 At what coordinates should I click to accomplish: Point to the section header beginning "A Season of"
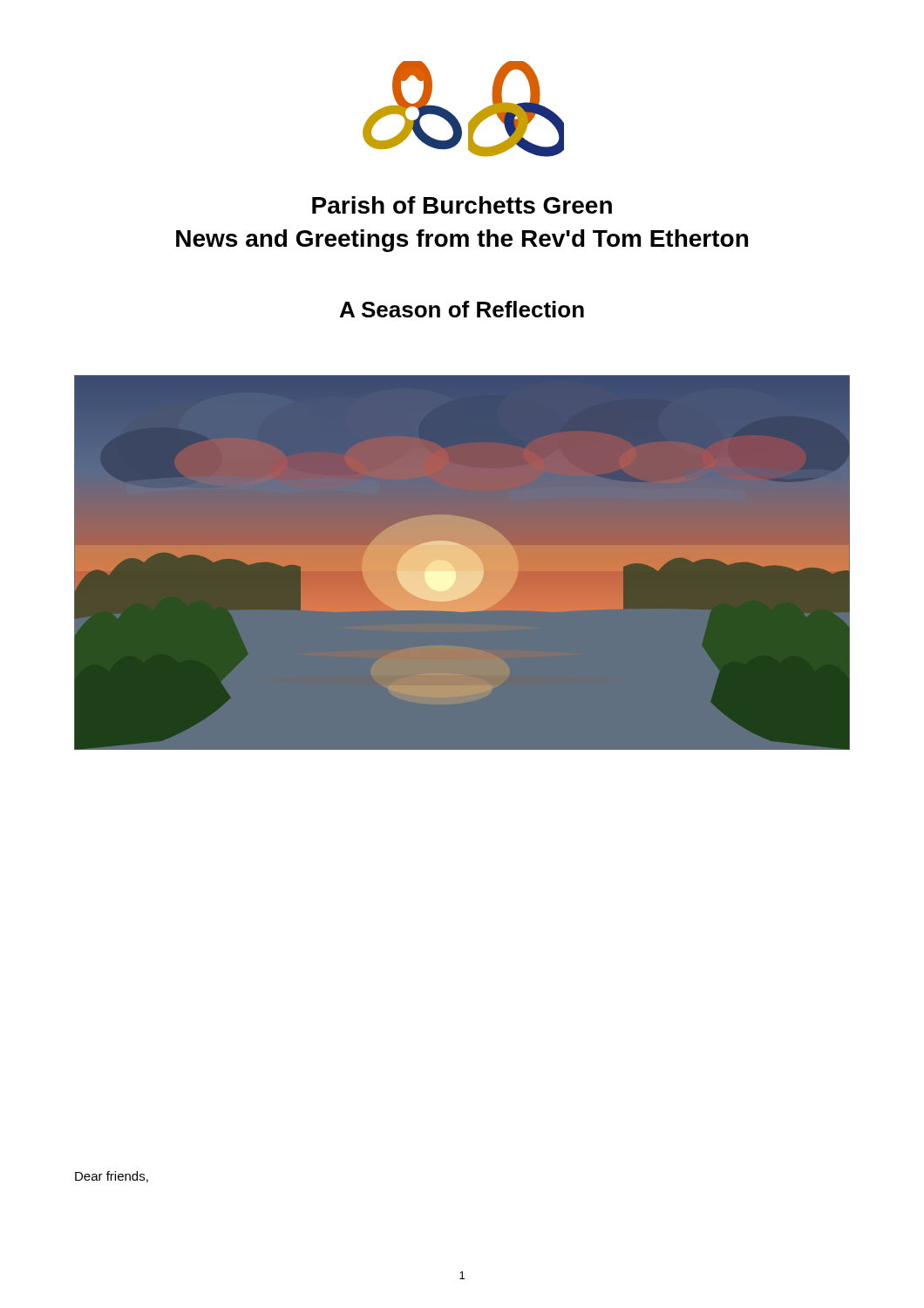462,310
